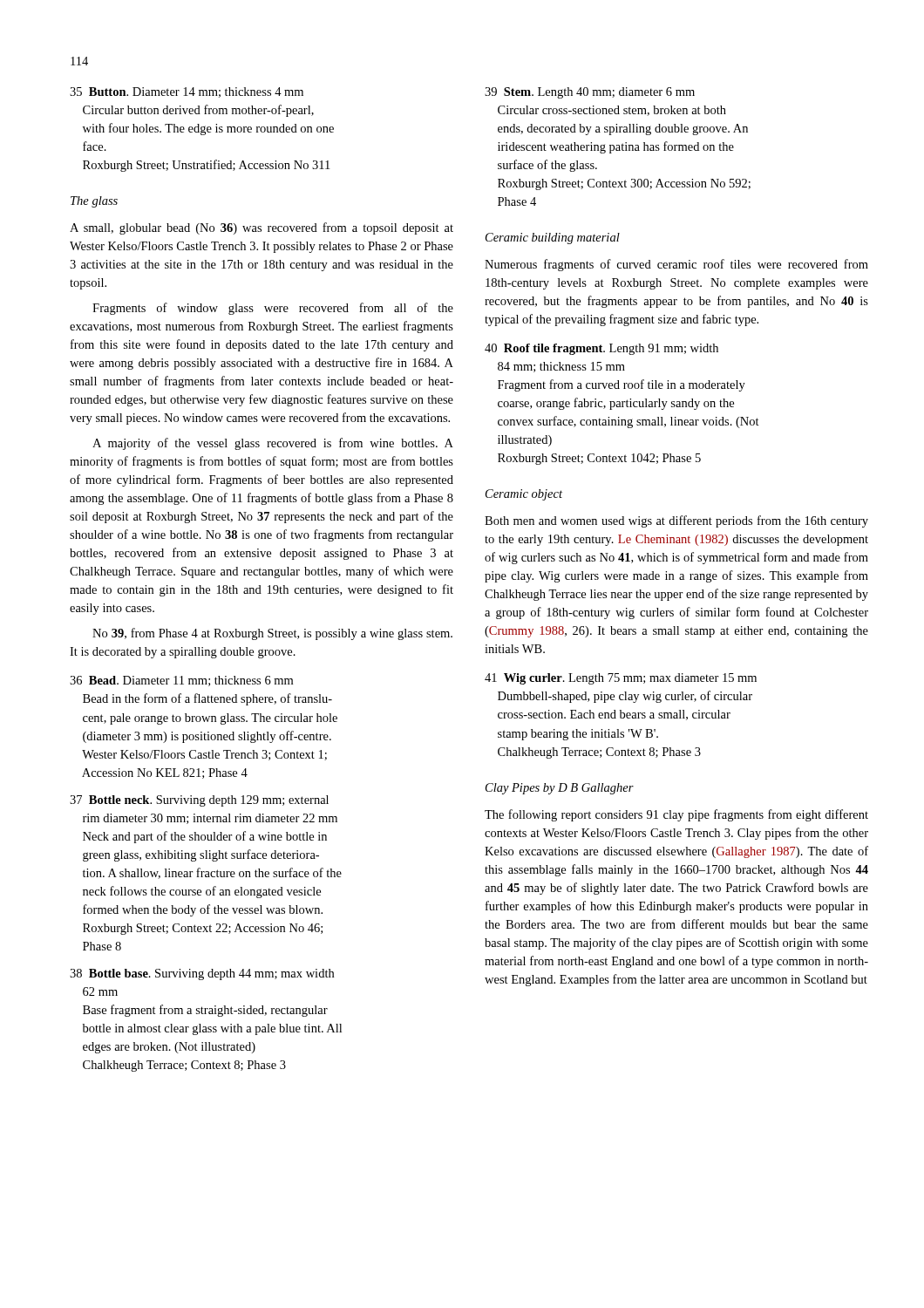This screenshot has width=924, height=1308.
Task: Click the passage that begins "36 Bead. Diameter 11 mm; thickness 6"
Action: pos(262,727)
